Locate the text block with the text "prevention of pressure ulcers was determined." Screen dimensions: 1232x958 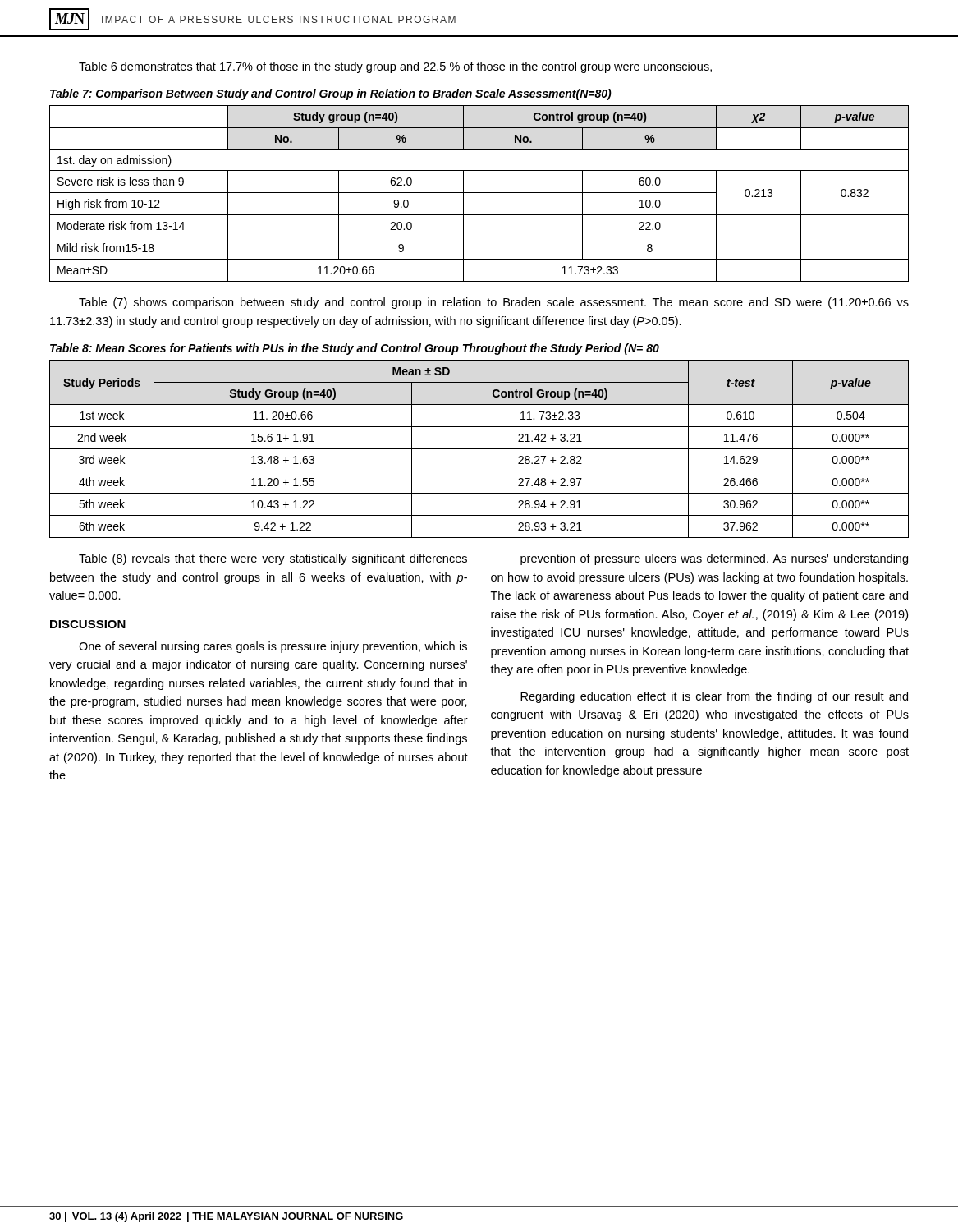[x=700, y=614]
